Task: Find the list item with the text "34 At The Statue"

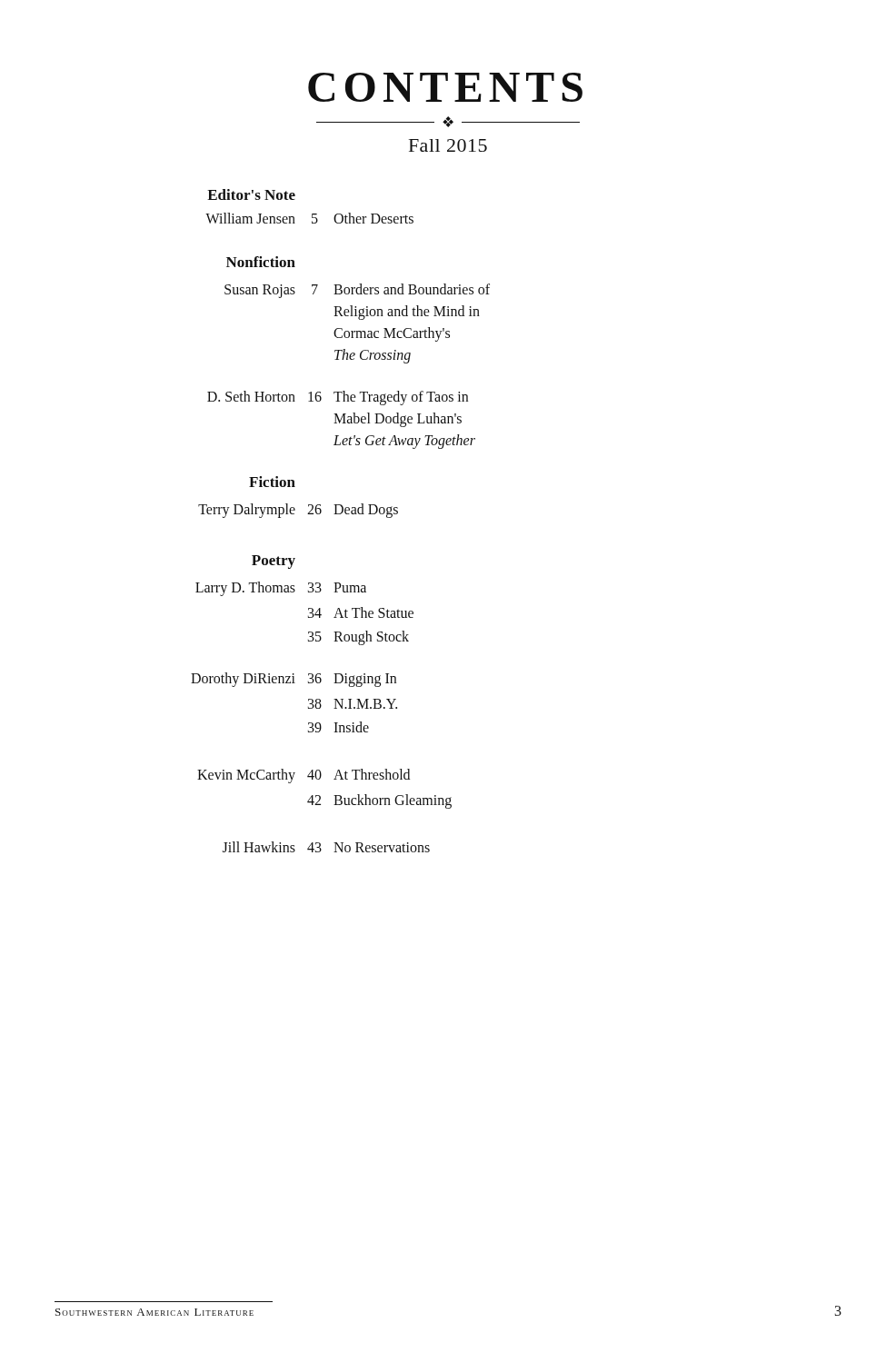Action: (361, 612)
